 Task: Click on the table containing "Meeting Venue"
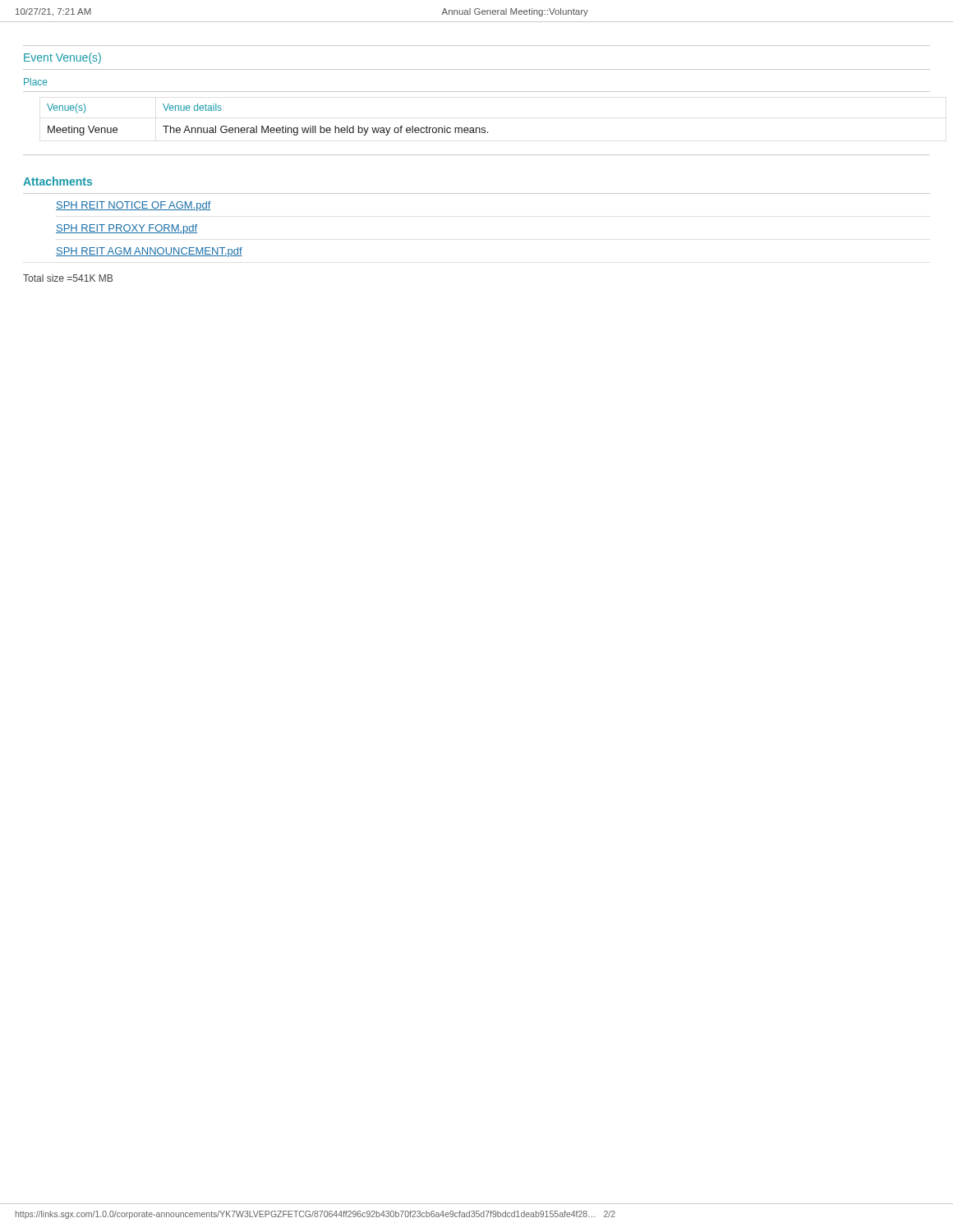click(476, 119)
